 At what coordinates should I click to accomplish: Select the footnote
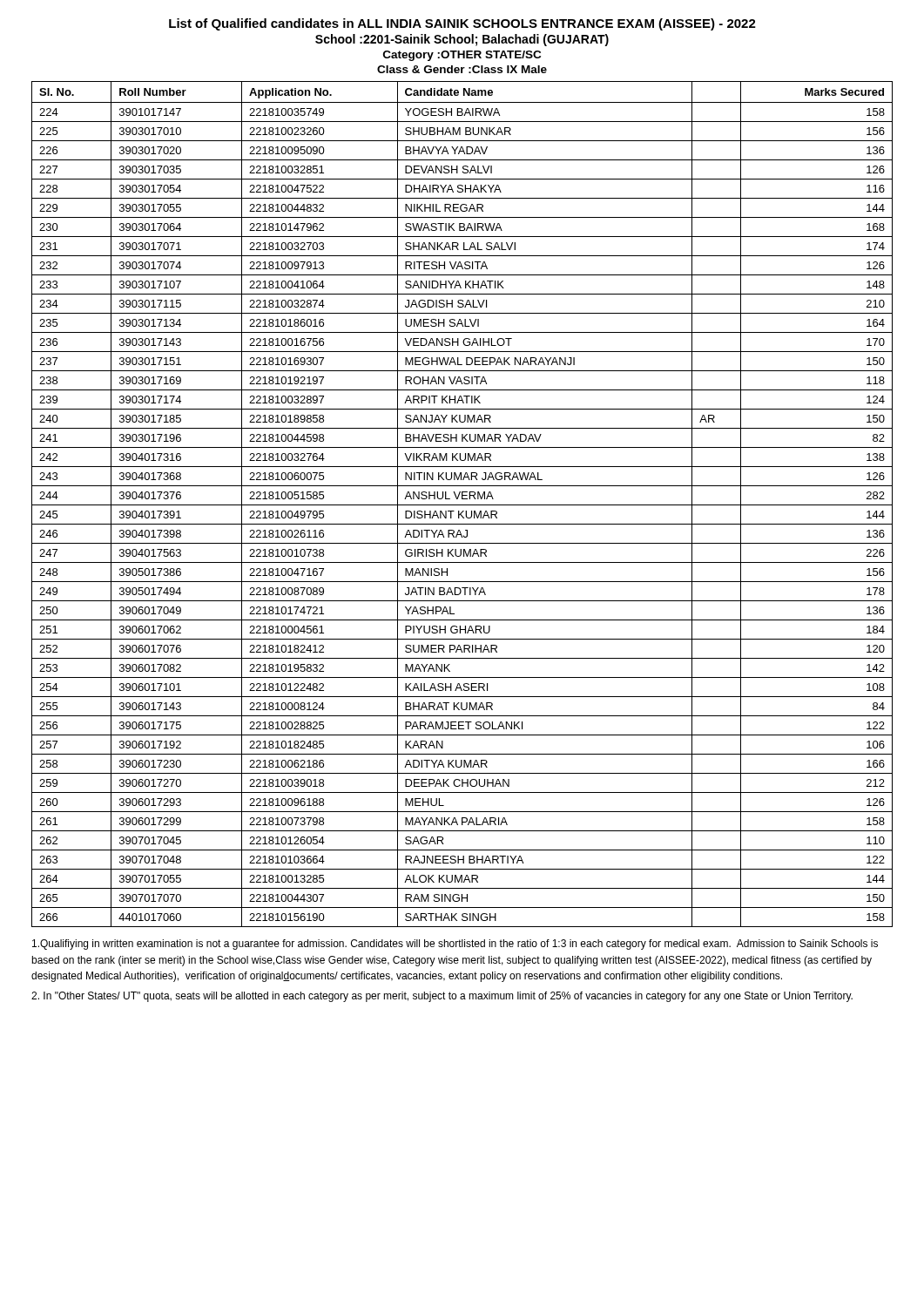pos(462,970)
